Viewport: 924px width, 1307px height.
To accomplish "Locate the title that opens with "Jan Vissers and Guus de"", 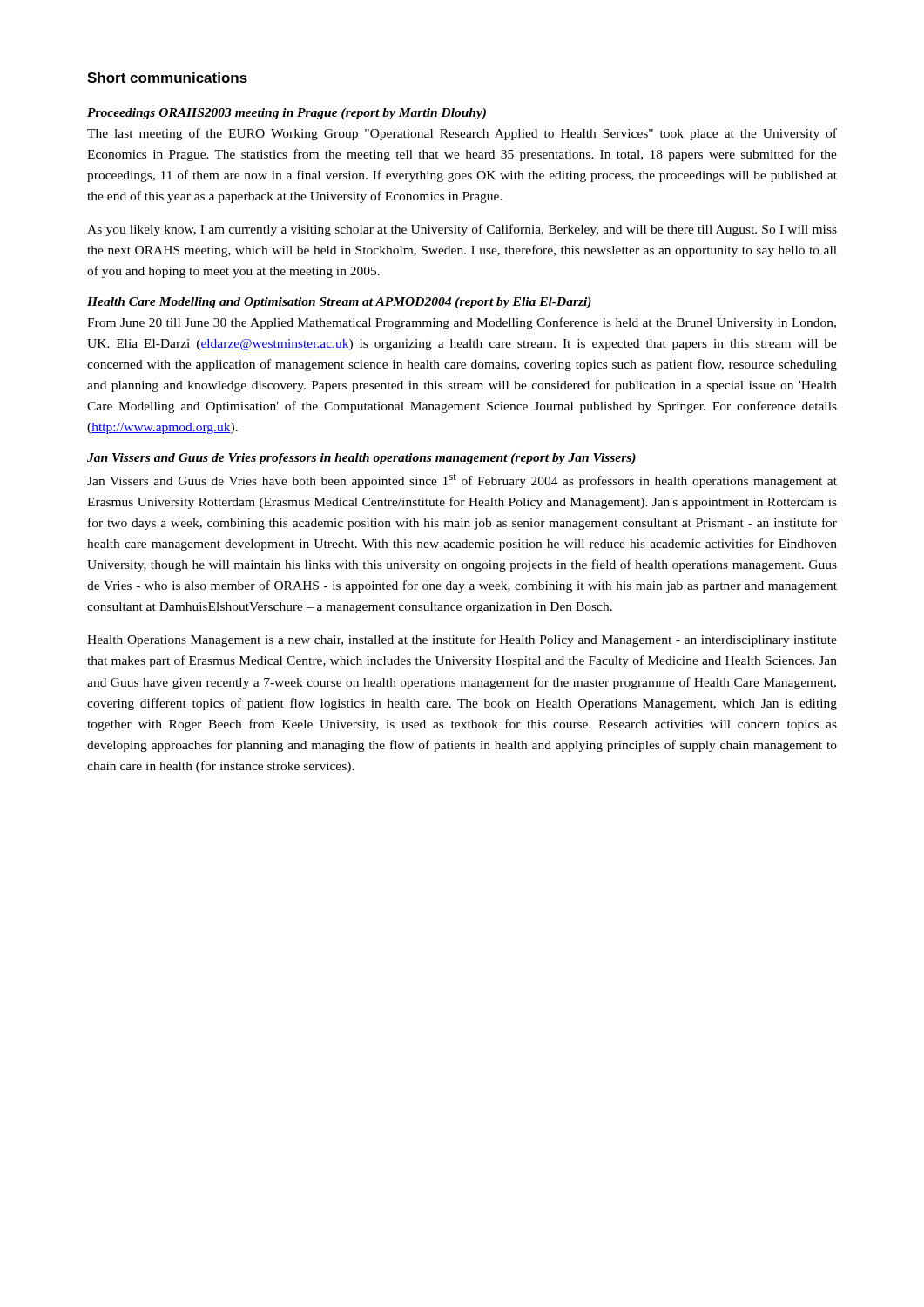I will point(362,457).
